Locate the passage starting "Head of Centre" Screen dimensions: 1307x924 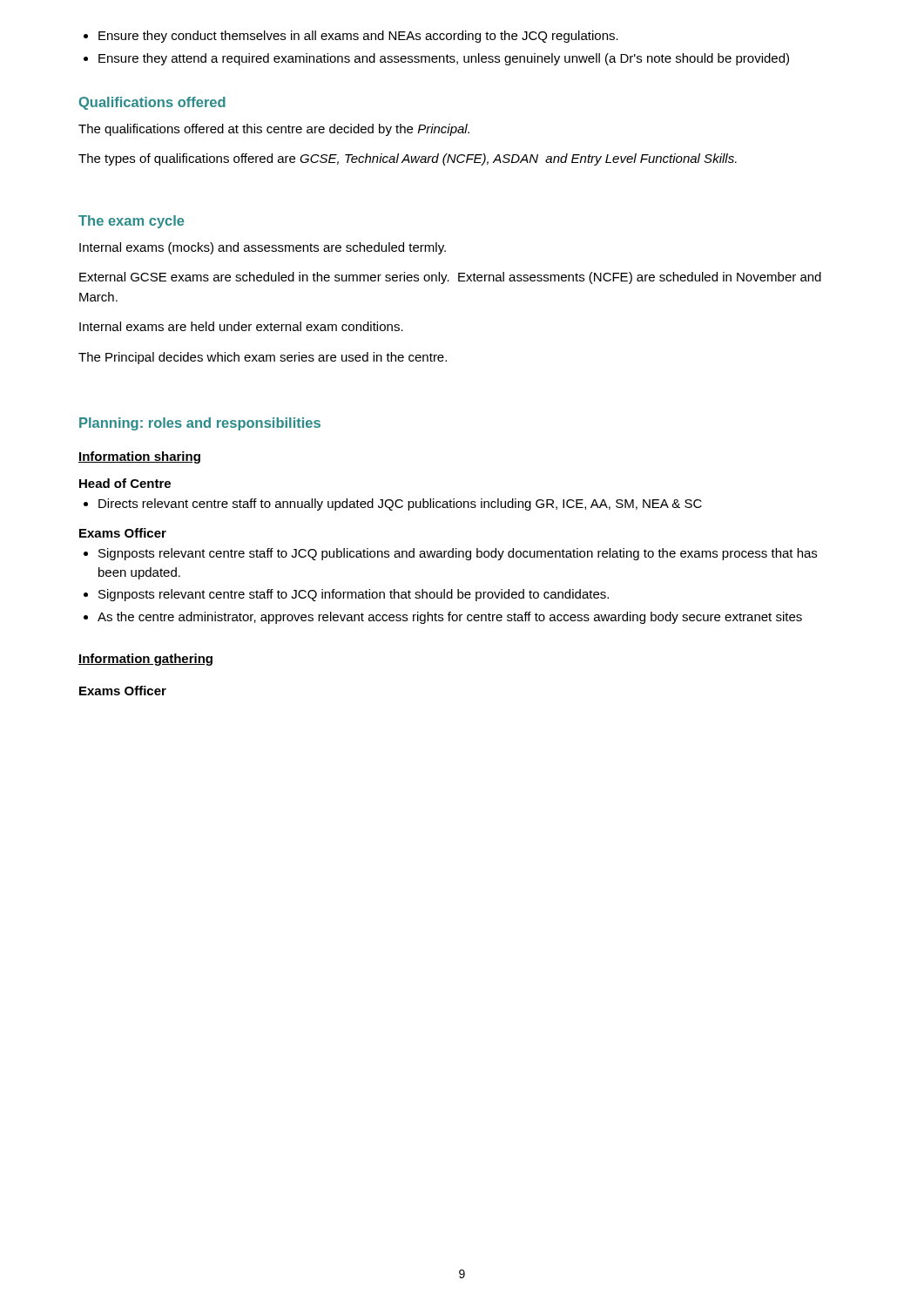[x=125, y=483]
